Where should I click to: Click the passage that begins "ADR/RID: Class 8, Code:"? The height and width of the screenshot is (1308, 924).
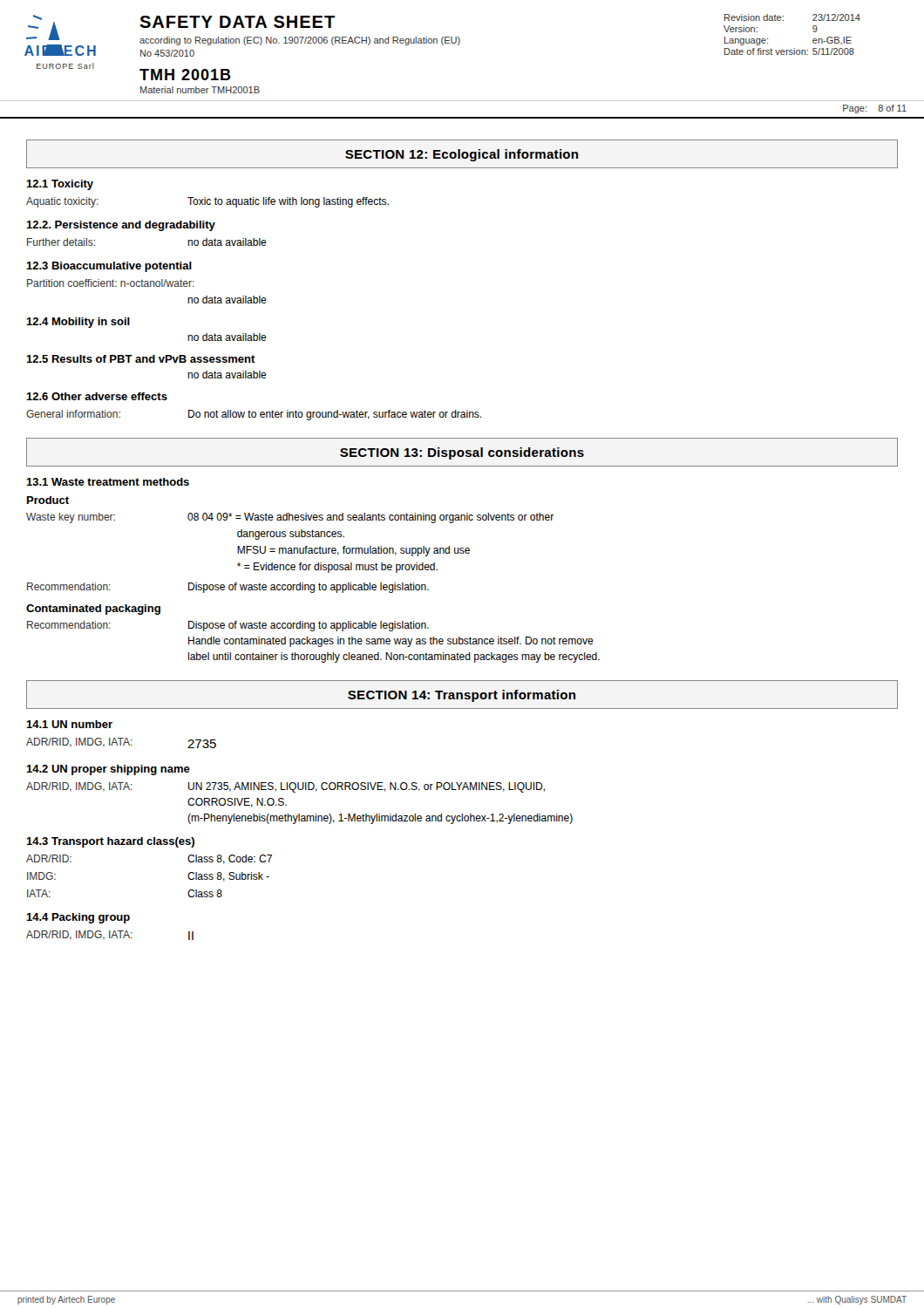pos(49,859)
